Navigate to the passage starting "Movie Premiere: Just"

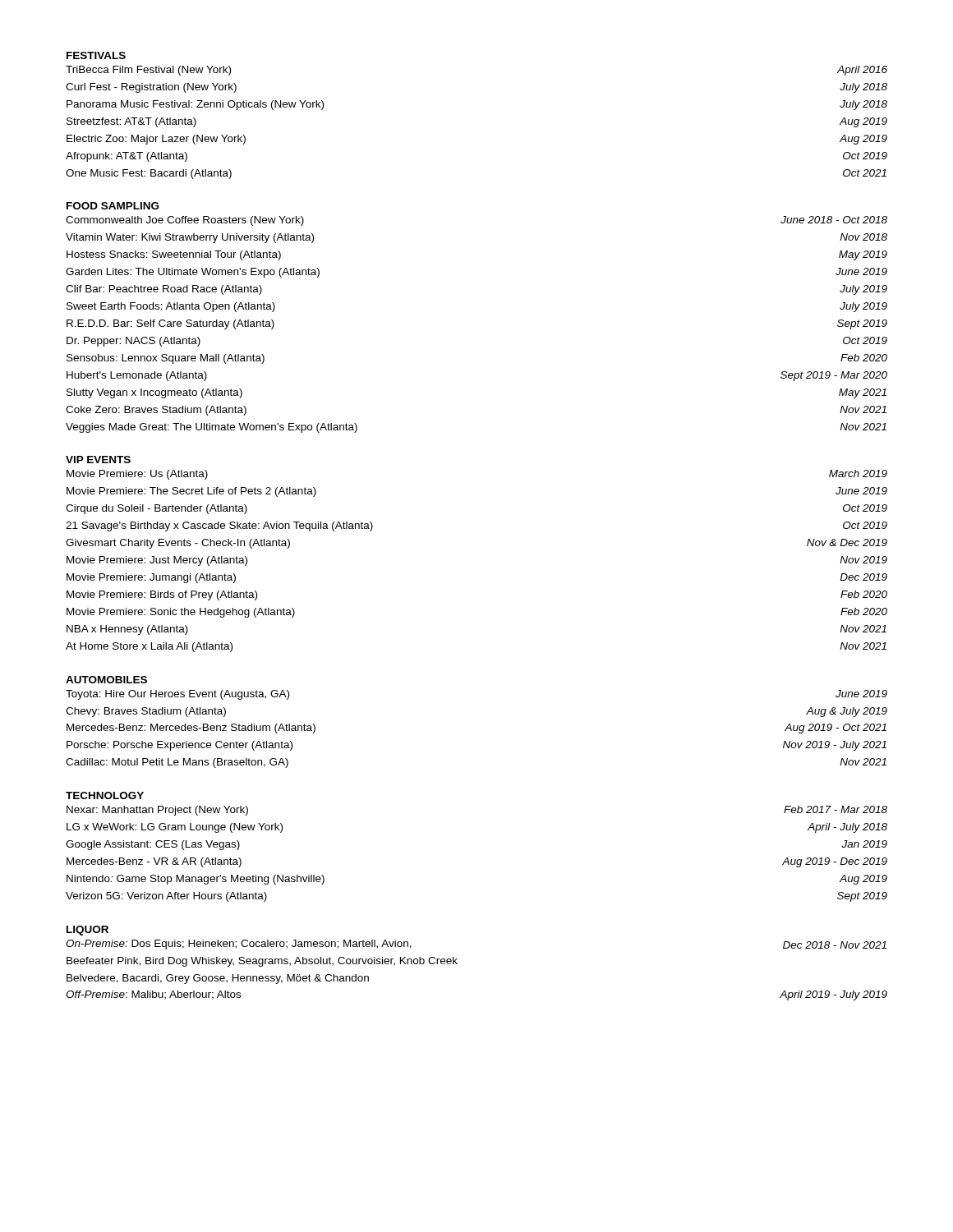(159, 562)
